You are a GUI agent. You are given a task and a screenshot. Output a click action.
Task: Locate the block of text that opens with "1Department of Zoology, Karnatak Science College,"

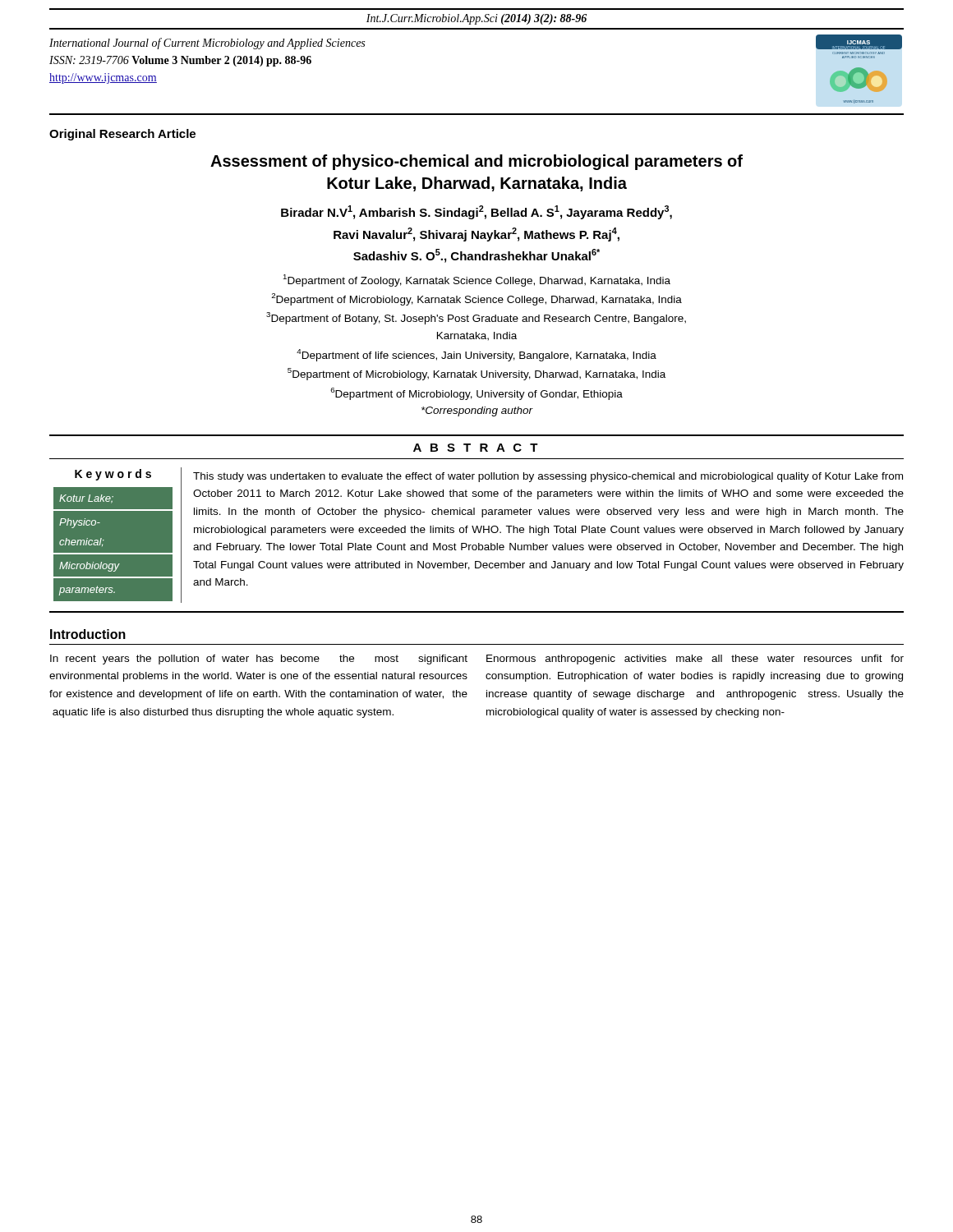[x=476, y=344]
